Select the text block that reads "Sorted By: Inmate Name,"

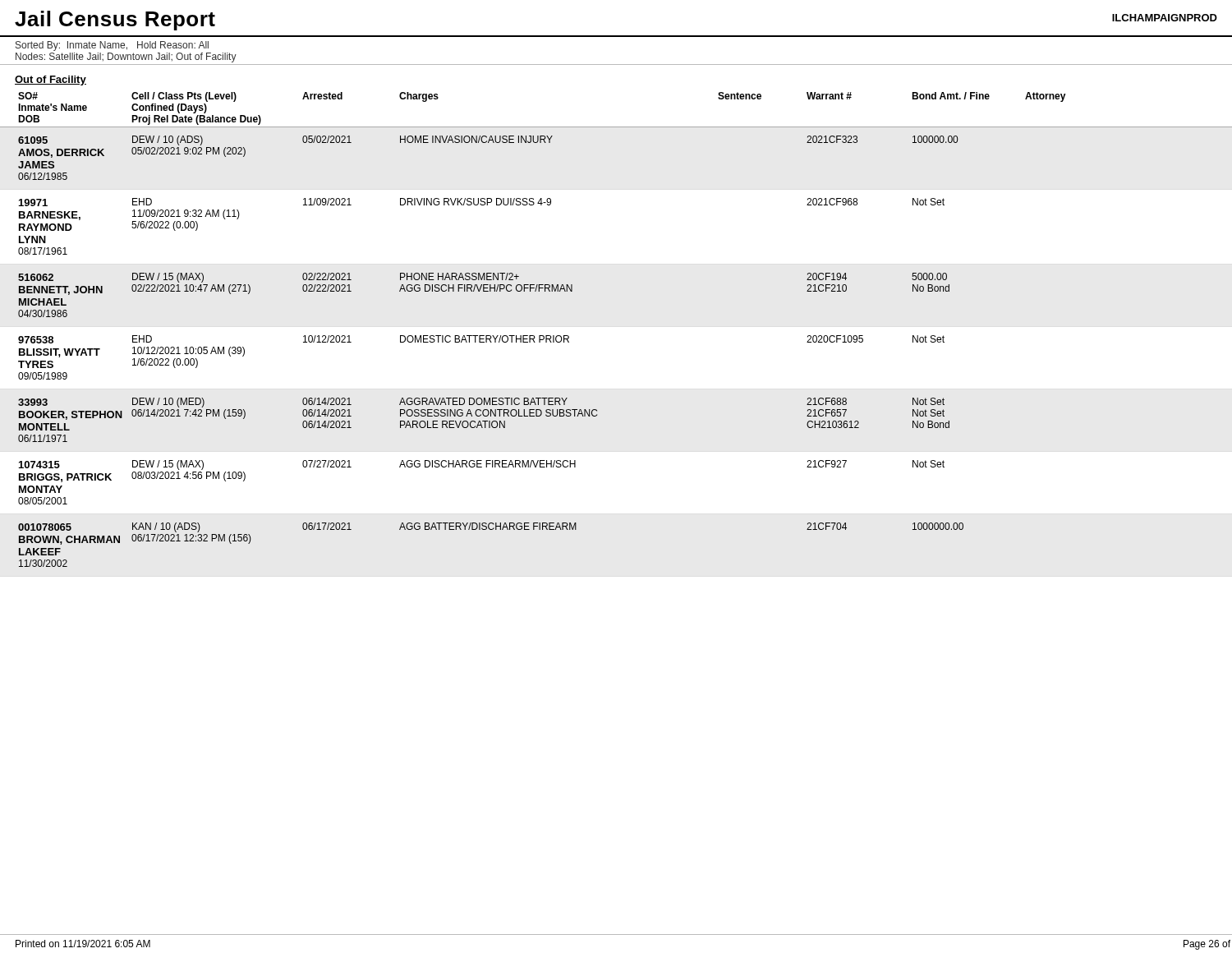tap(125, 51)
